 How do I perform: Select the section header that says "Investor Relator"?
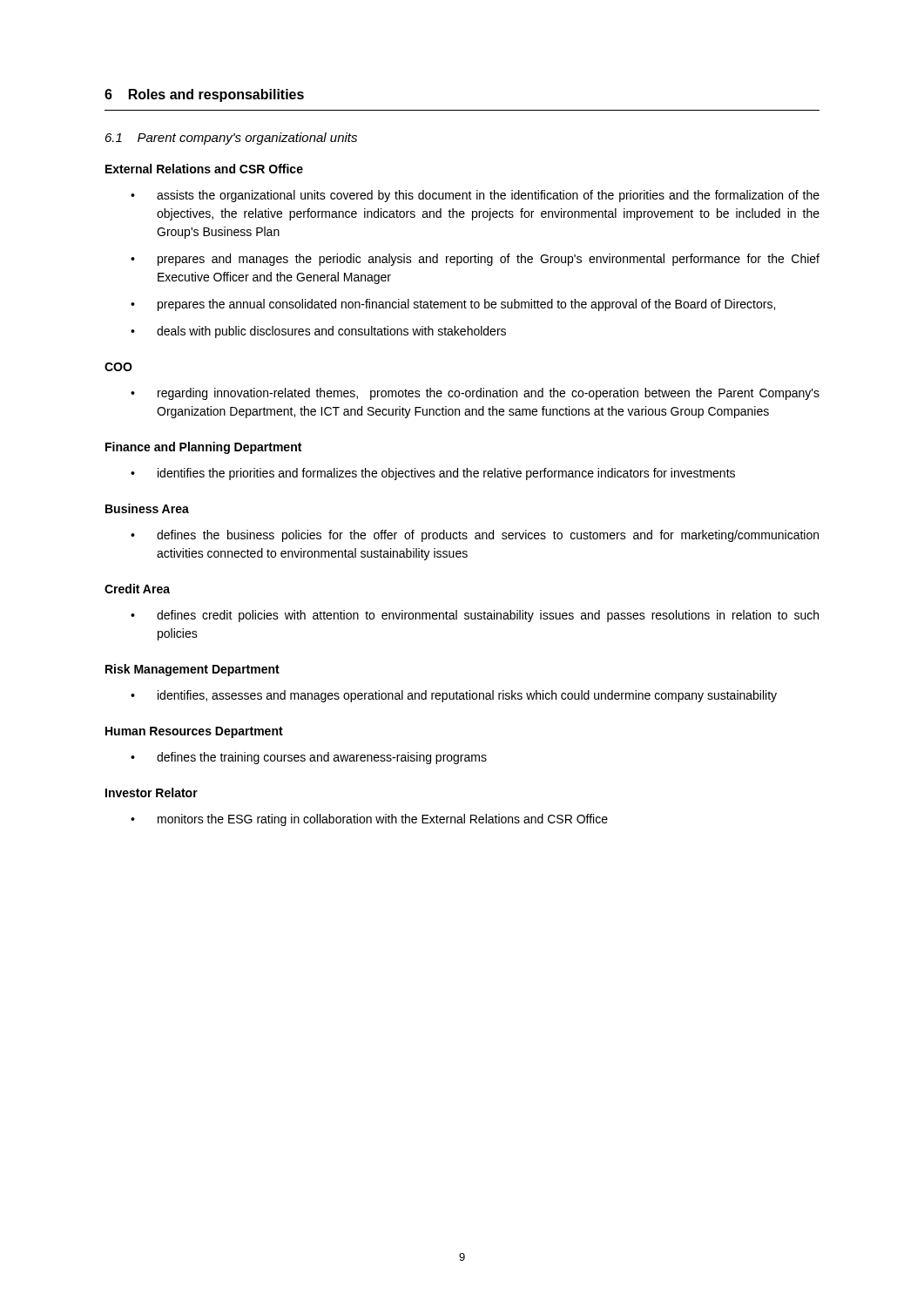tap(151, 793)
